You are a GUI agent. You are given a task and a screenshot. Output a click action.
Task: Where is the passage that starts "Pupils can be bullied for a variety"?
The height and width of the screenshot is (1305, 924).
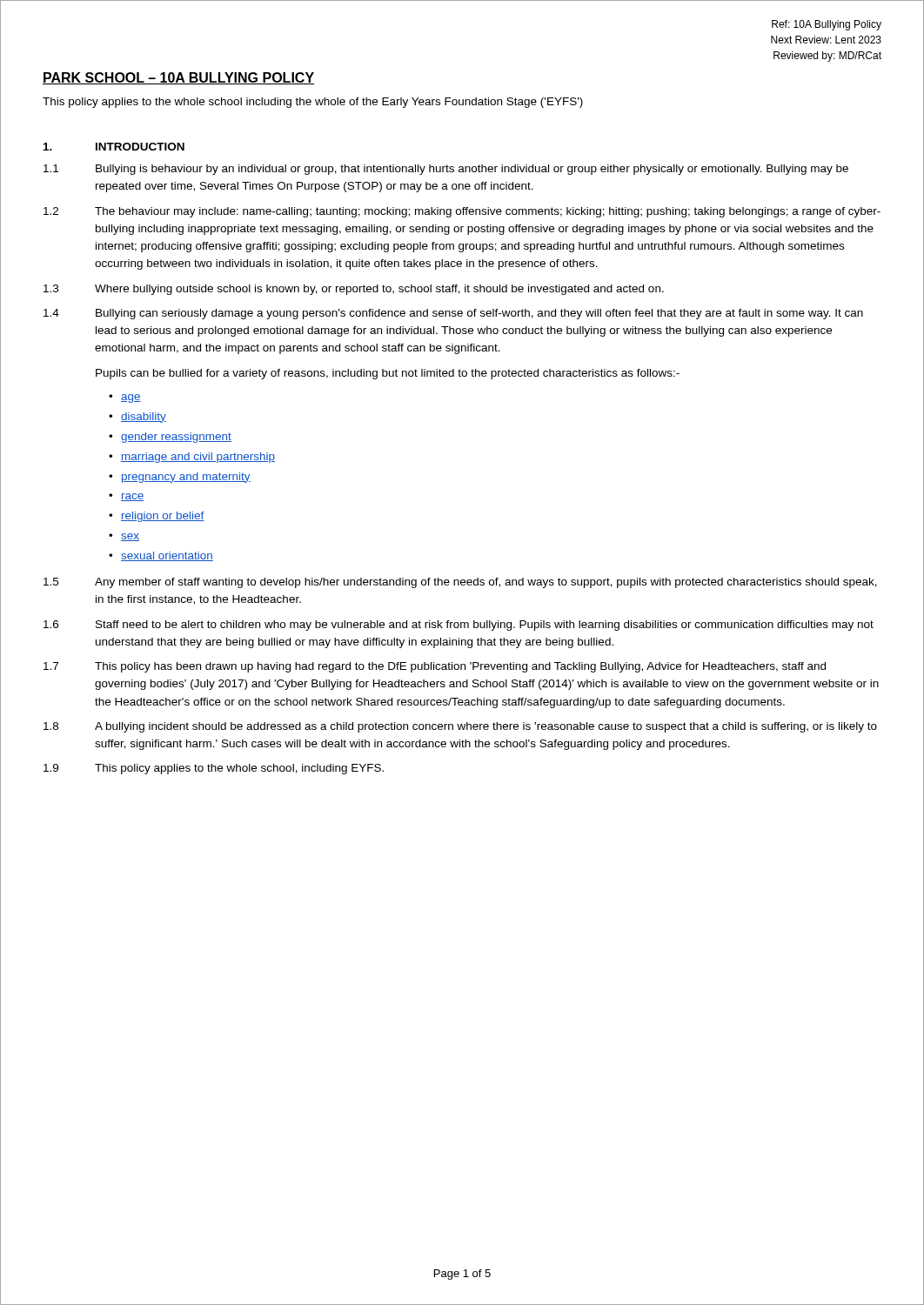(387, 372)
